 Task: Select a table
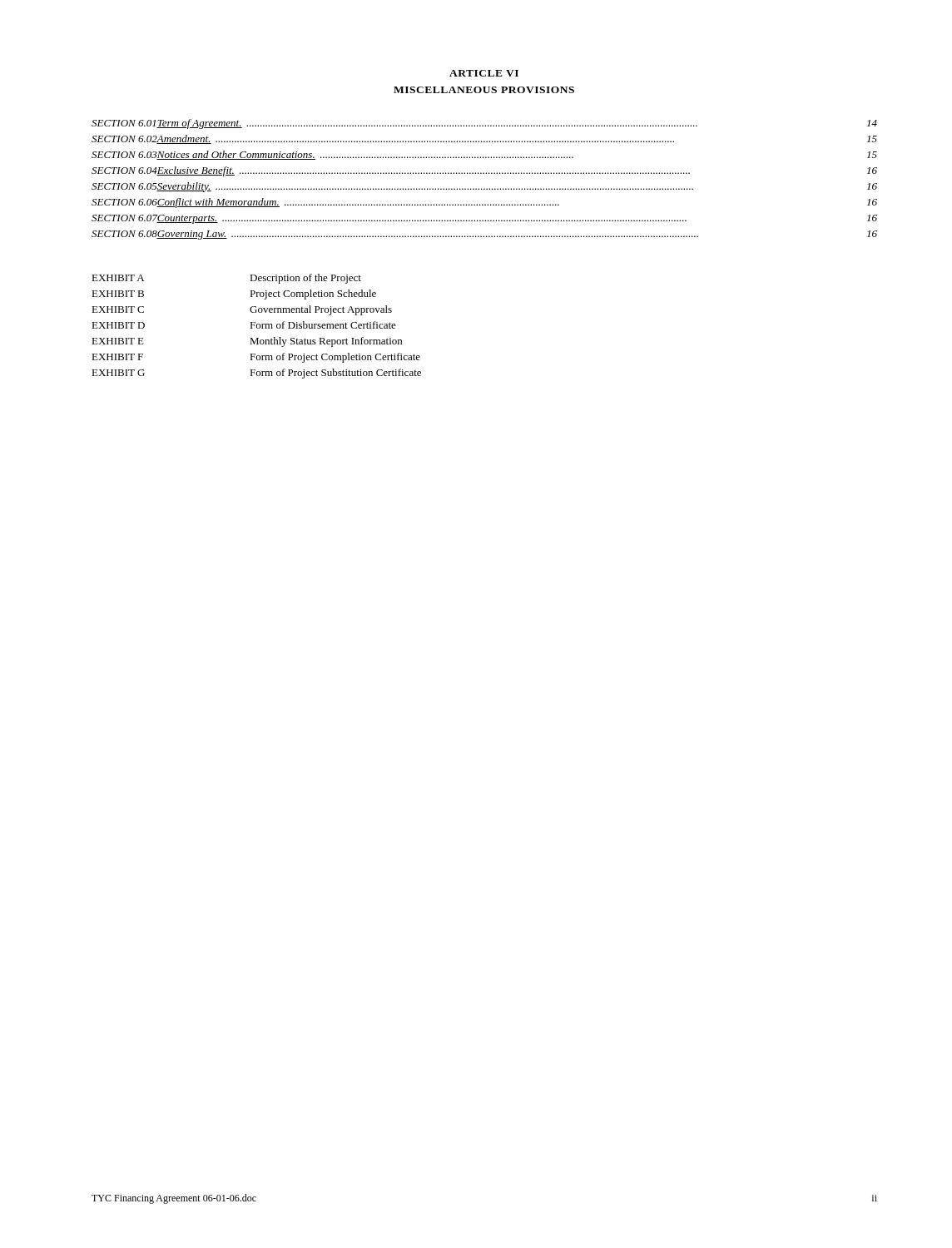coord(484,178)
